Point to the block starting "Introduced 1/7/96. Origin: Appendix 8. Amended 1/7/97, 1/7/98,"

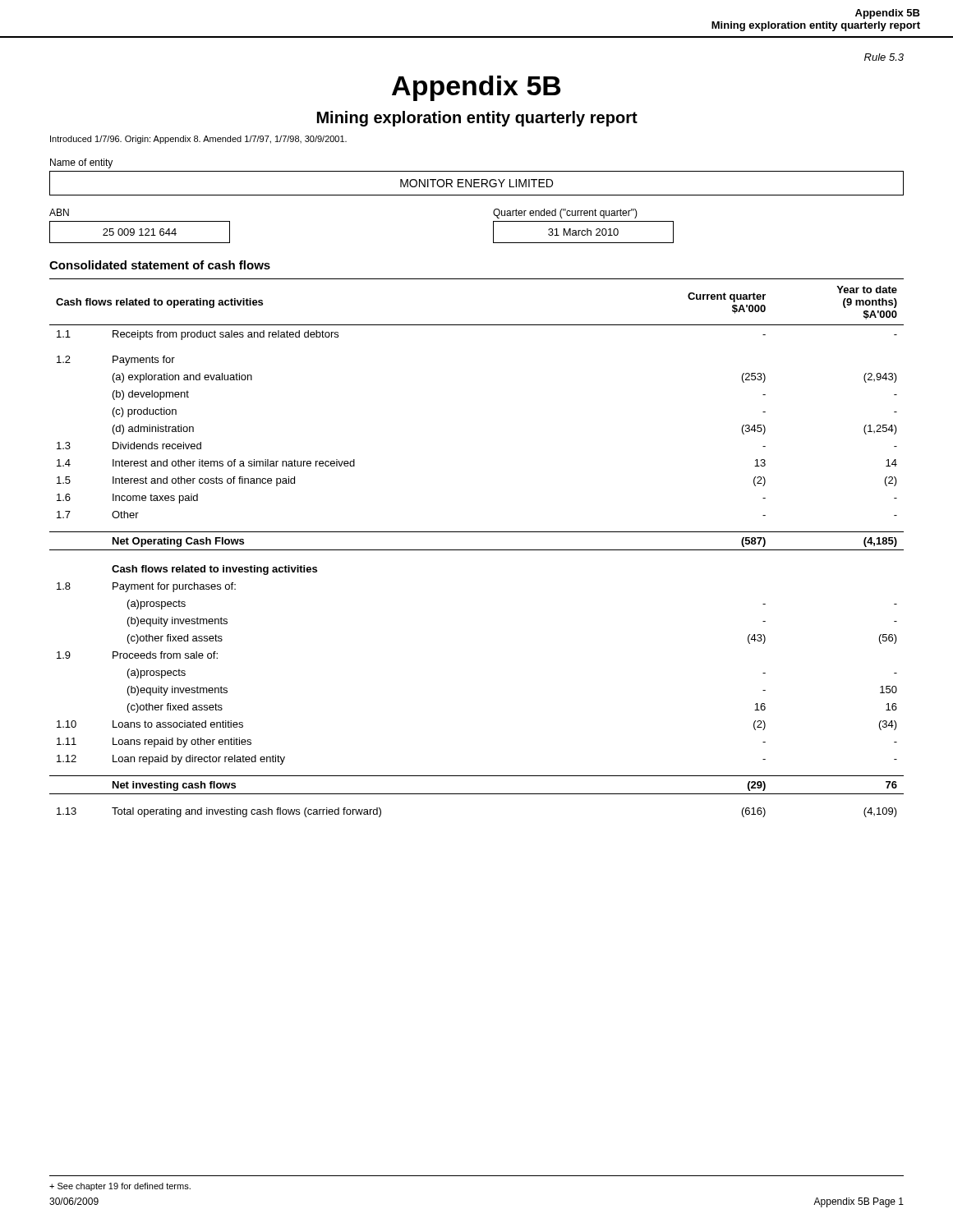[x=198, y=139]
